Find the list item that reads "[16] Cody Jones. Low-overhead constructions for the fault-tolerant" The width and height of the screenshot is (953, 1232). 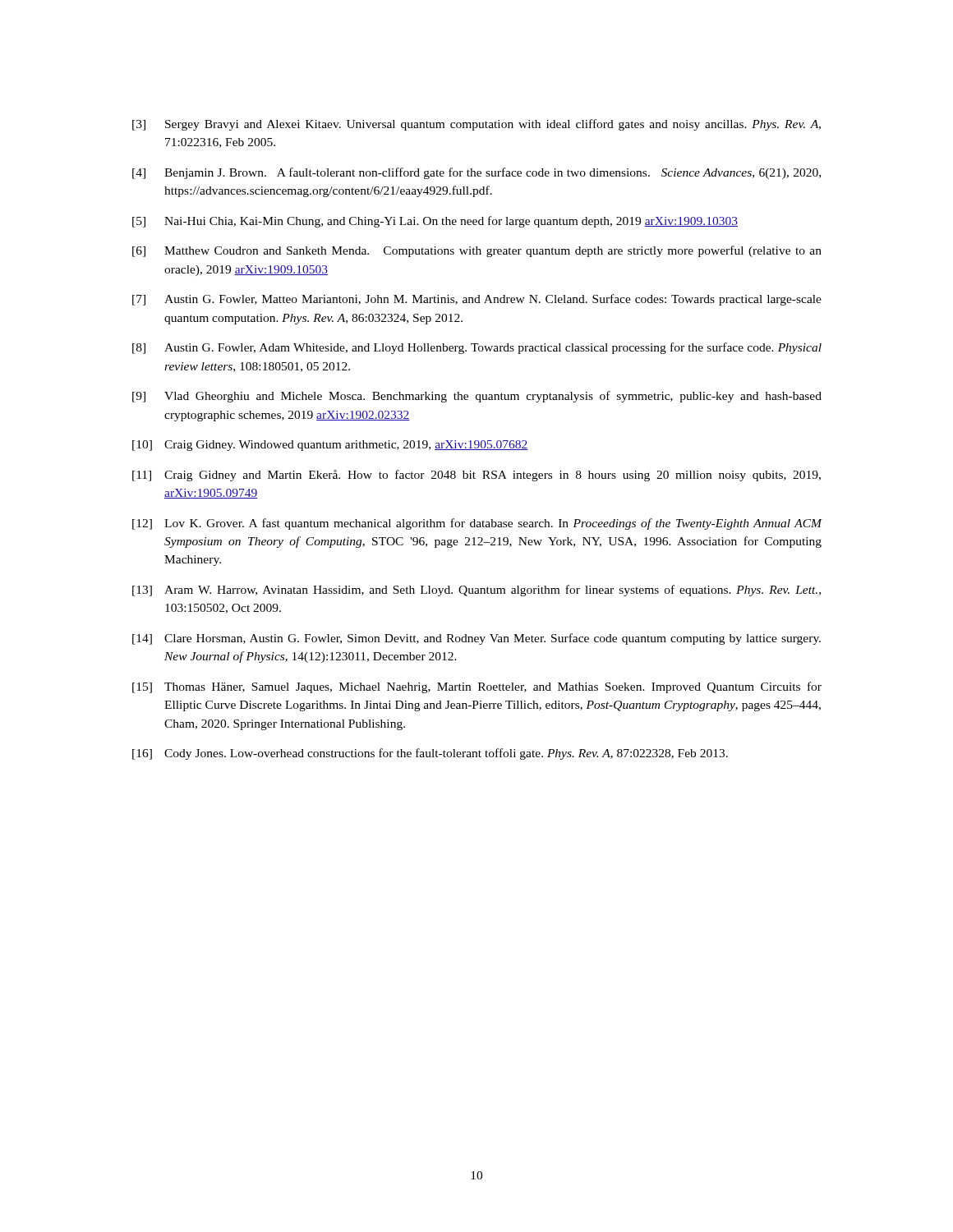476,753
